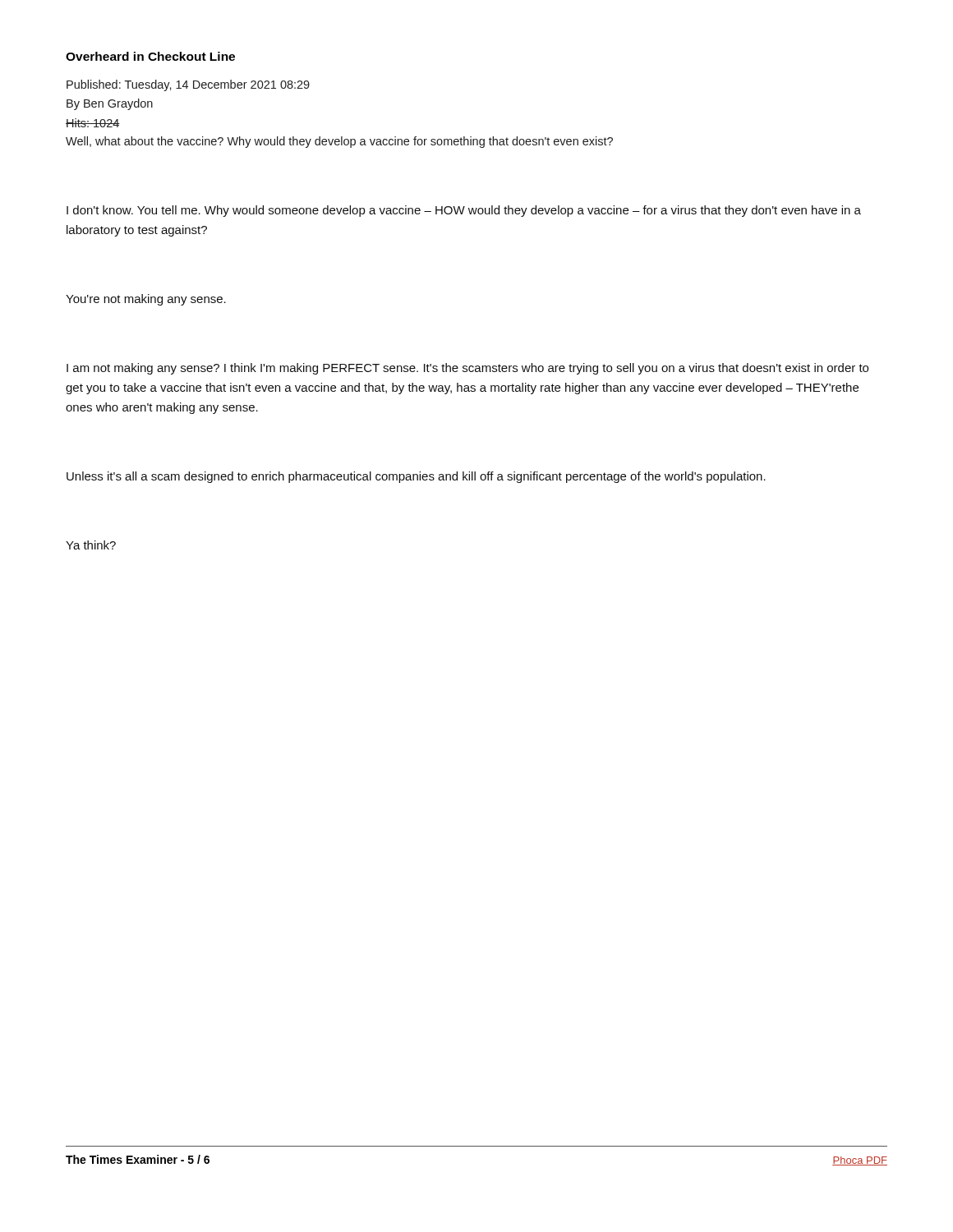953x1232 pixels.
Task: Select the section header
Action: pyautogui.click(x=151, y=56)
